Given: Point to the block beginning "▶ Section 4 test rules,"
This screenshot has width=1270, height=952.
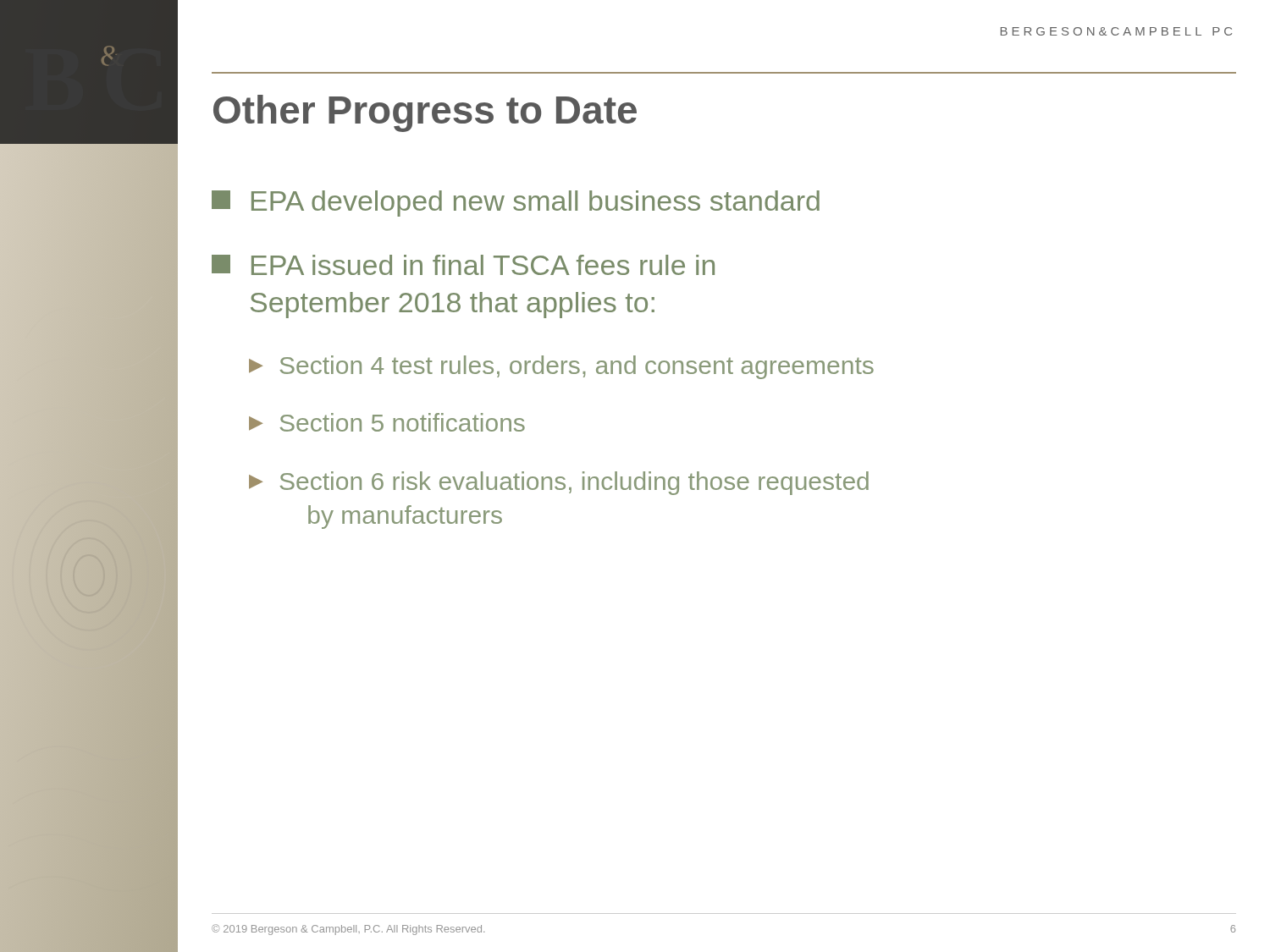Looking at the screenshot, I should point(562,365).
